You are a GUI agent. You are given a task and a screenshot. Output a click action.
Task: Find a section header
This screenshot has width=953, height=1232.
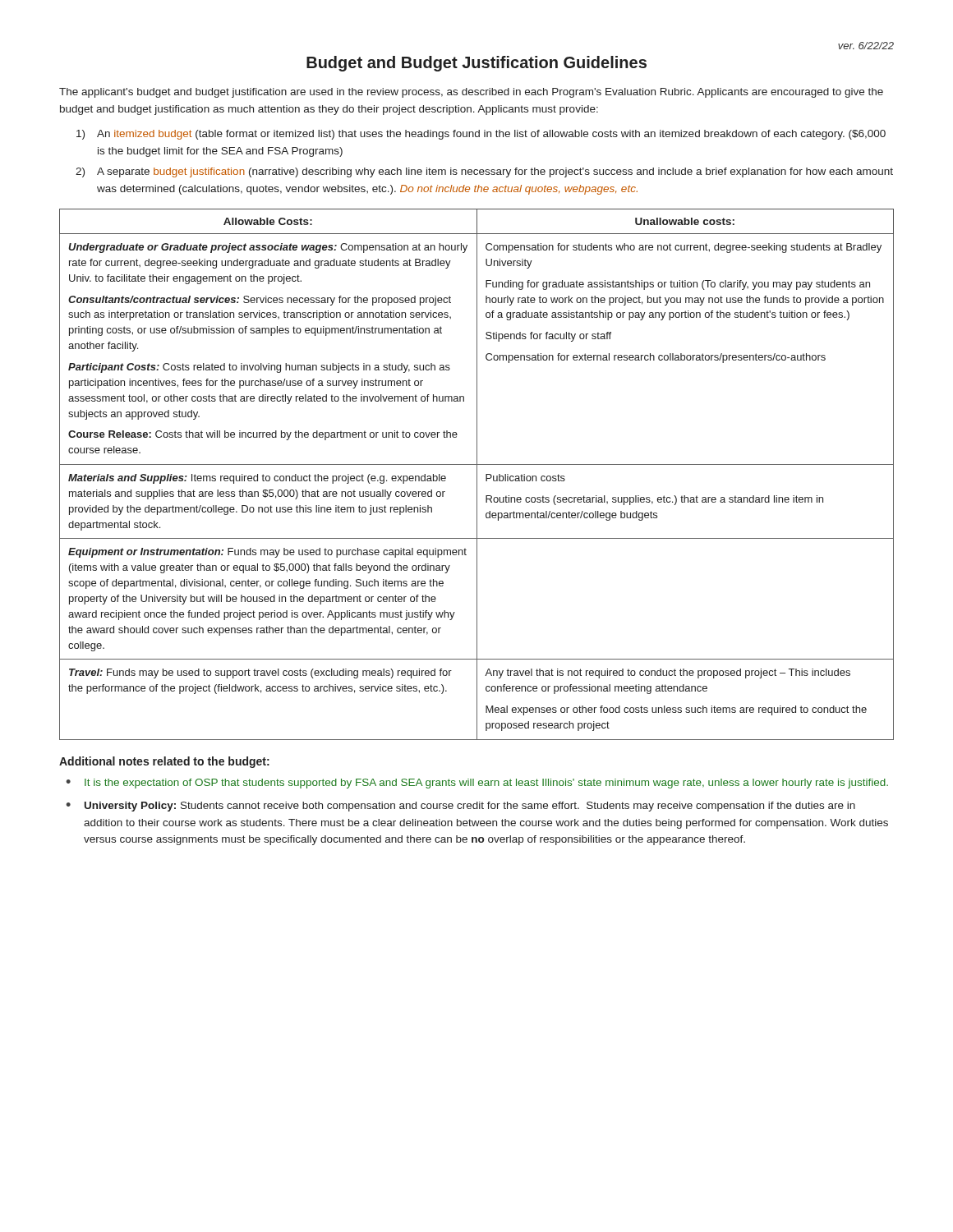pyautogui.click(x=165, y=761)
